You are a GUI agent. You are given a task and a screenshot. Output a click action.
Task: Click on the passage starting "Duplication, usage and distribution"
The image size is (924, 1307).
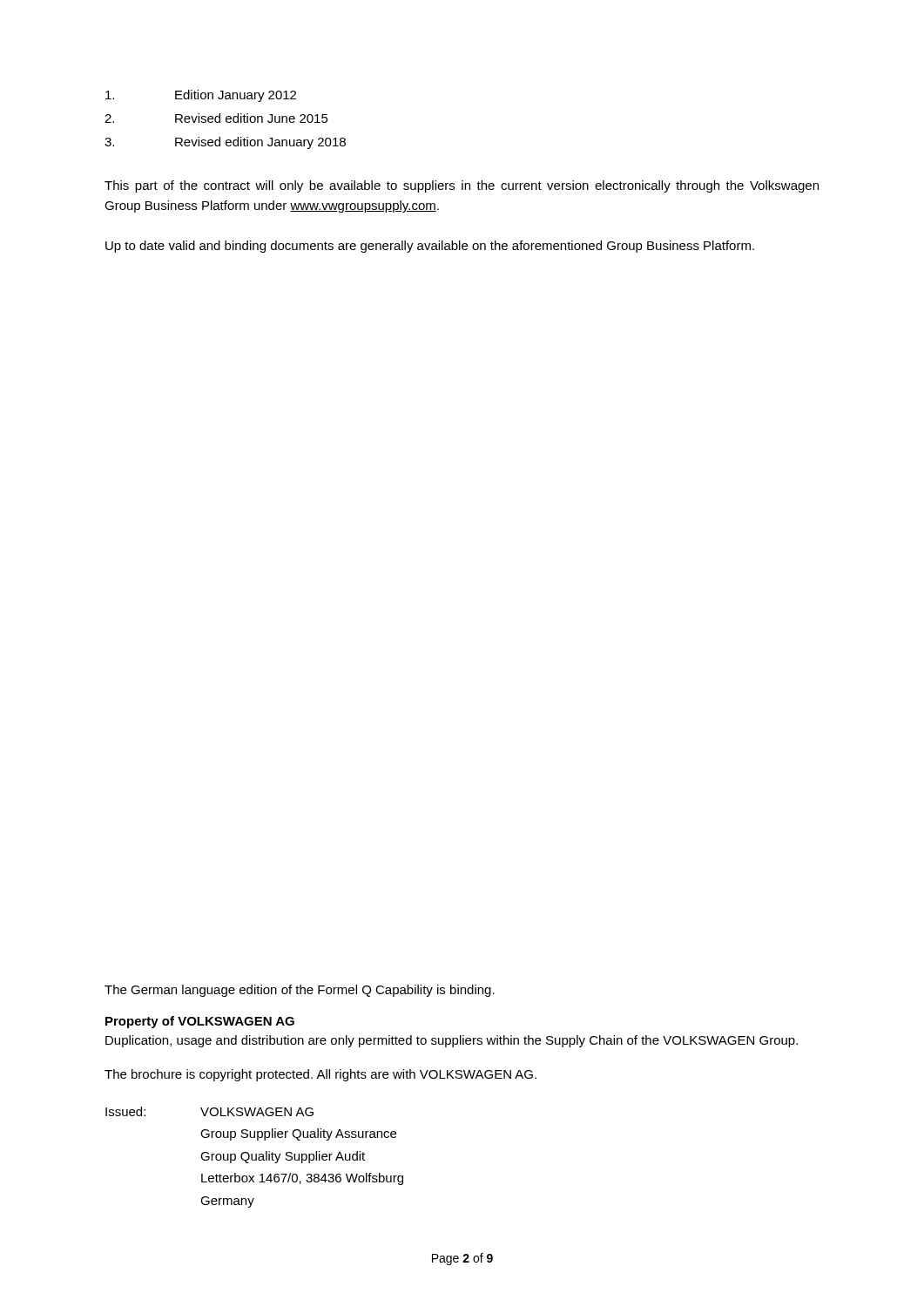pos(452,1040)
